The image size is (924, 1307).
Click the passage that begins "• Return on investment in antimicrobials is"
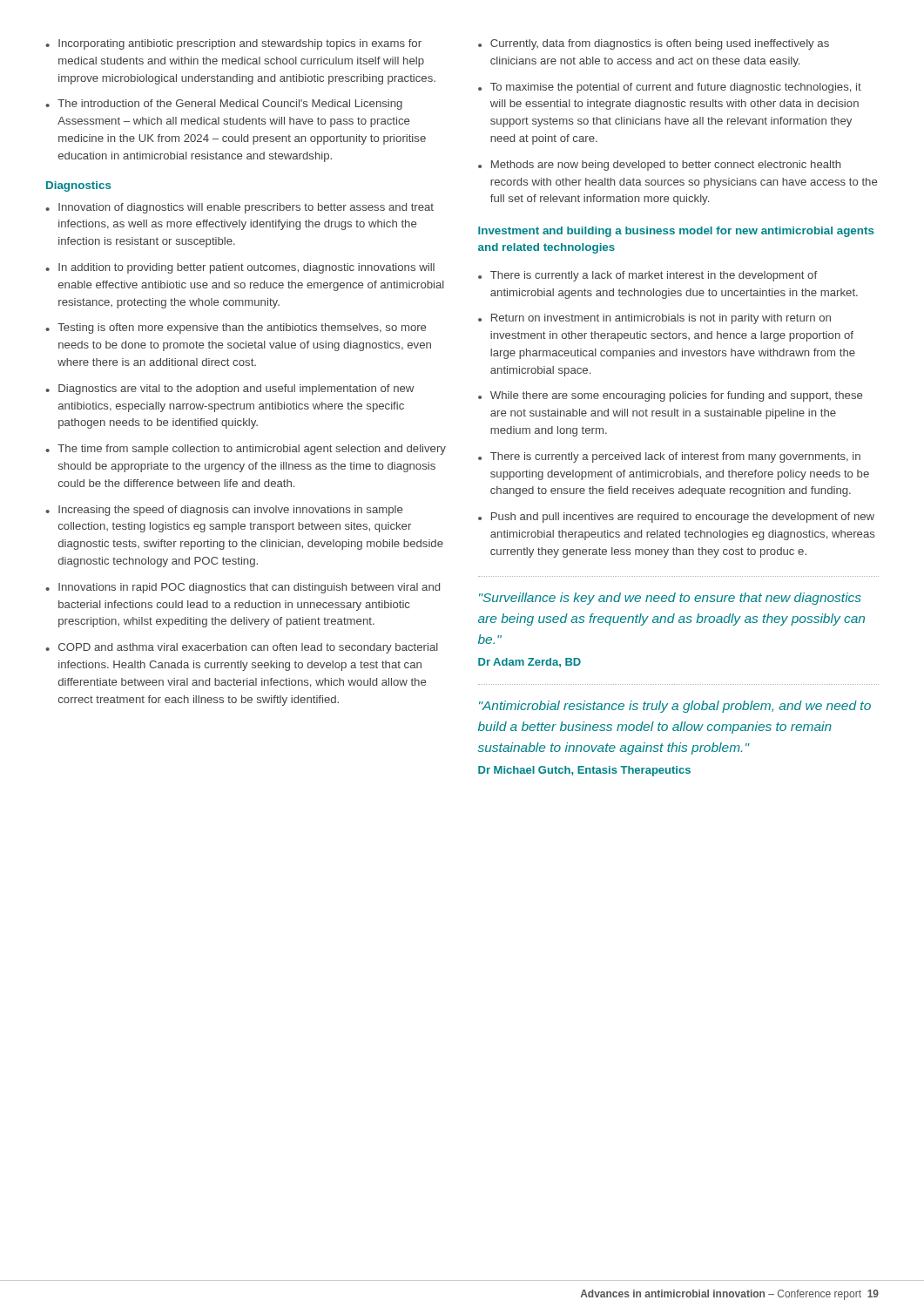[678, 344]
